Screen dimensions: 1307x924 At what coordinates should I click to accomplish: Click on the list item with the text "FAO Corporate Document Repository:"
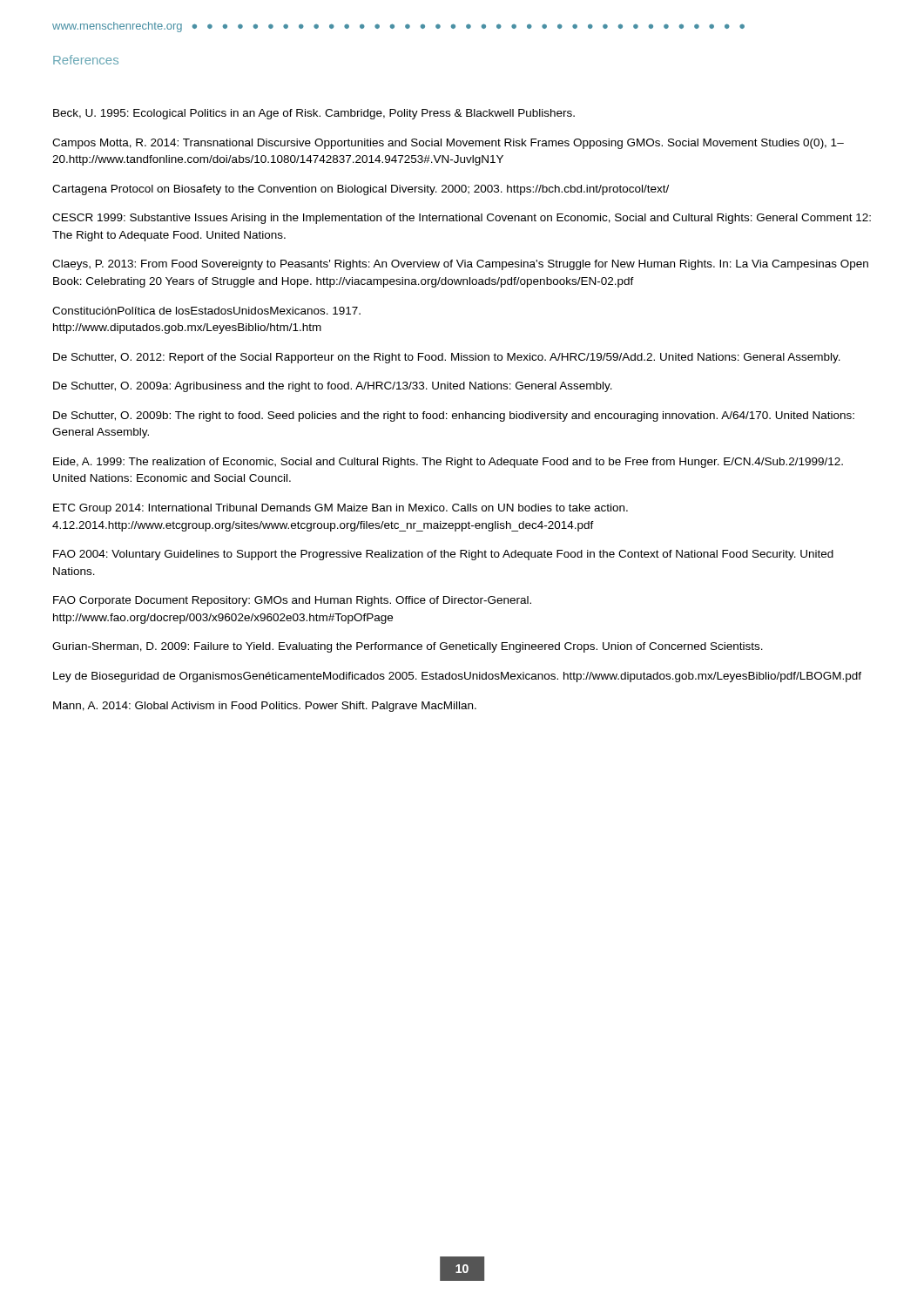click(x=292, y=609)
